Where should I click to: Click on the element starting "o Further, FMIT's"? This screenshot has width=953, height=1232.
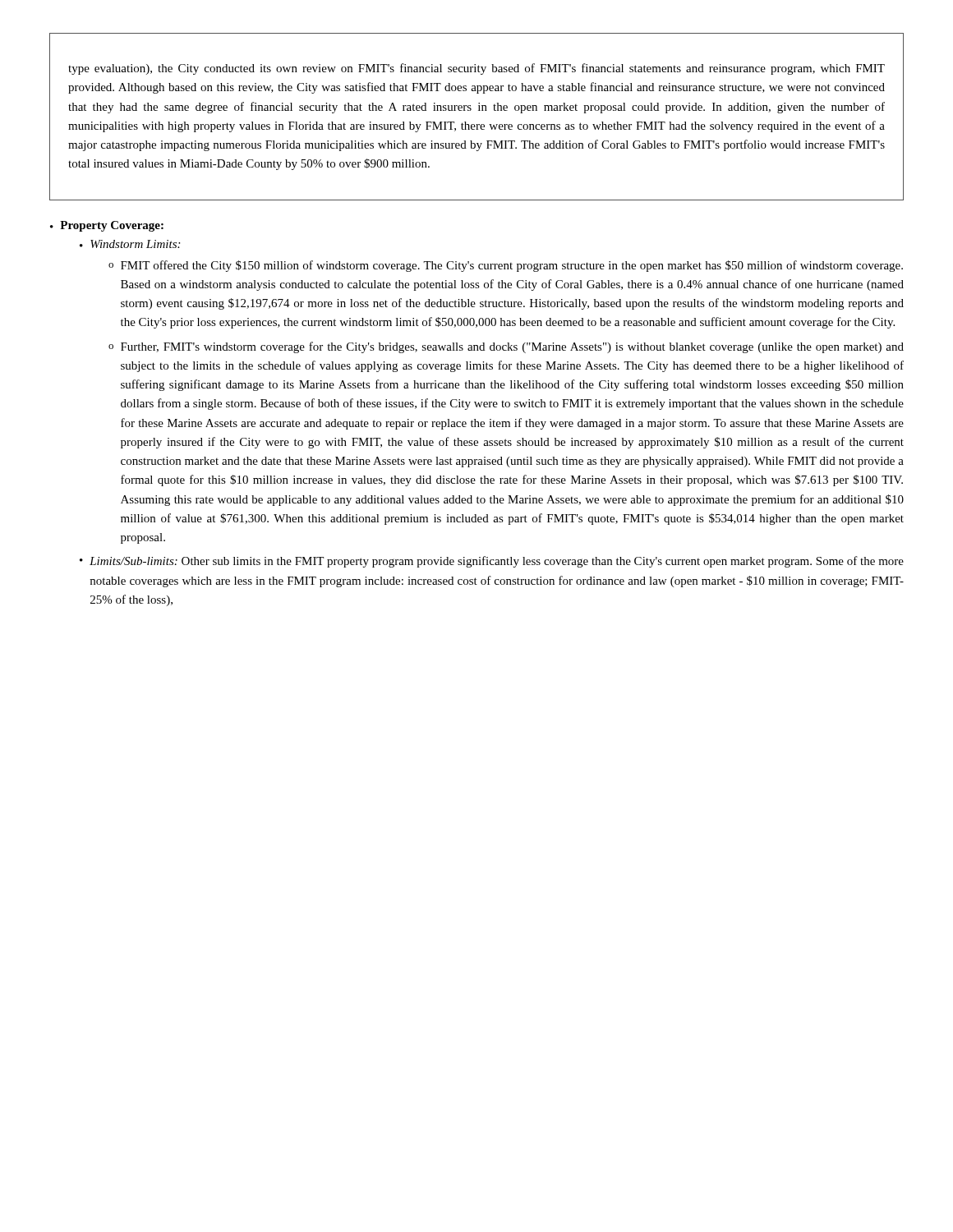(506, 442)
